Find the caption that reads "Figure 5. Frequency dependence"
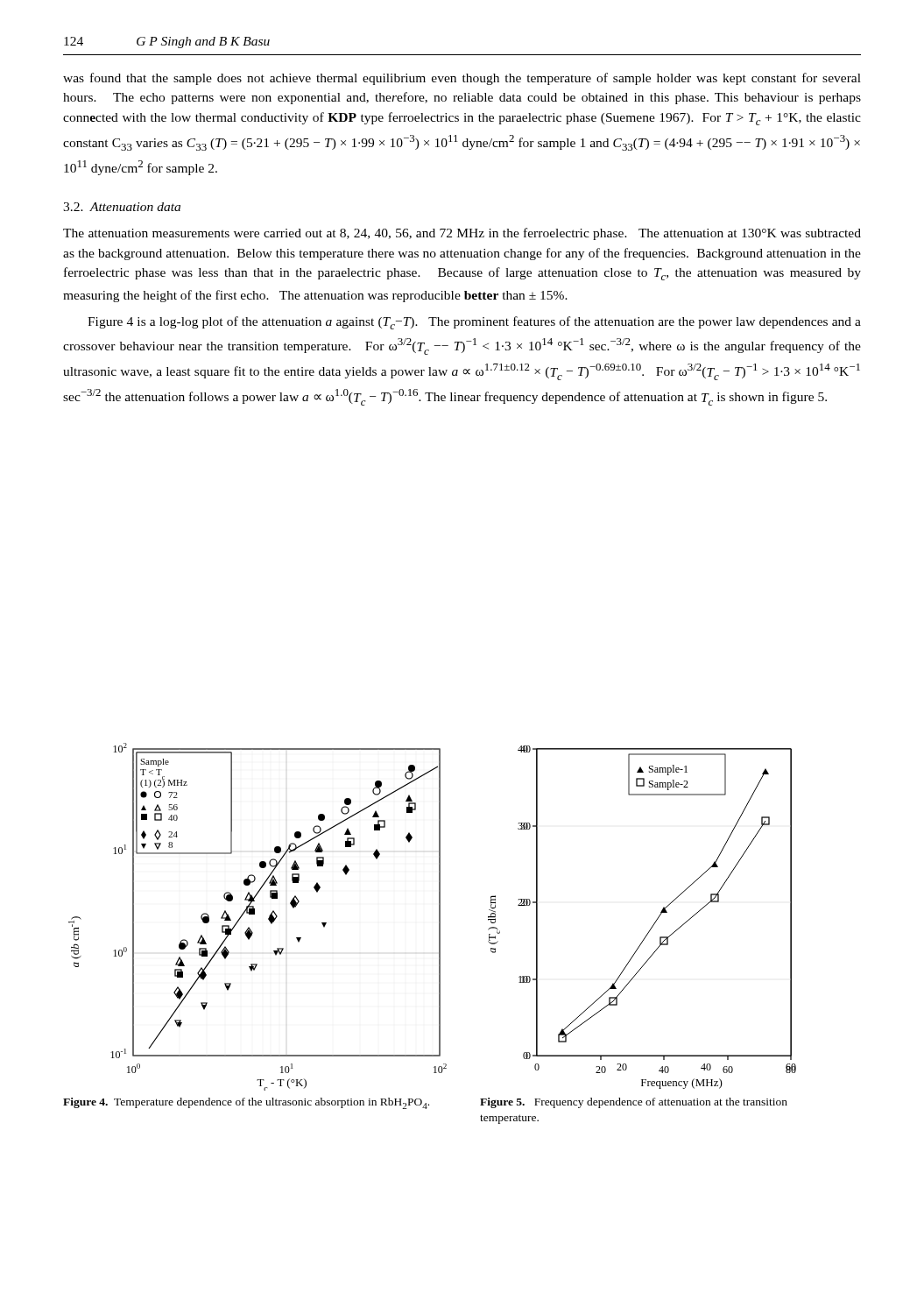The width and height of the screenshot is (924, 1314). click(634, 1110)
